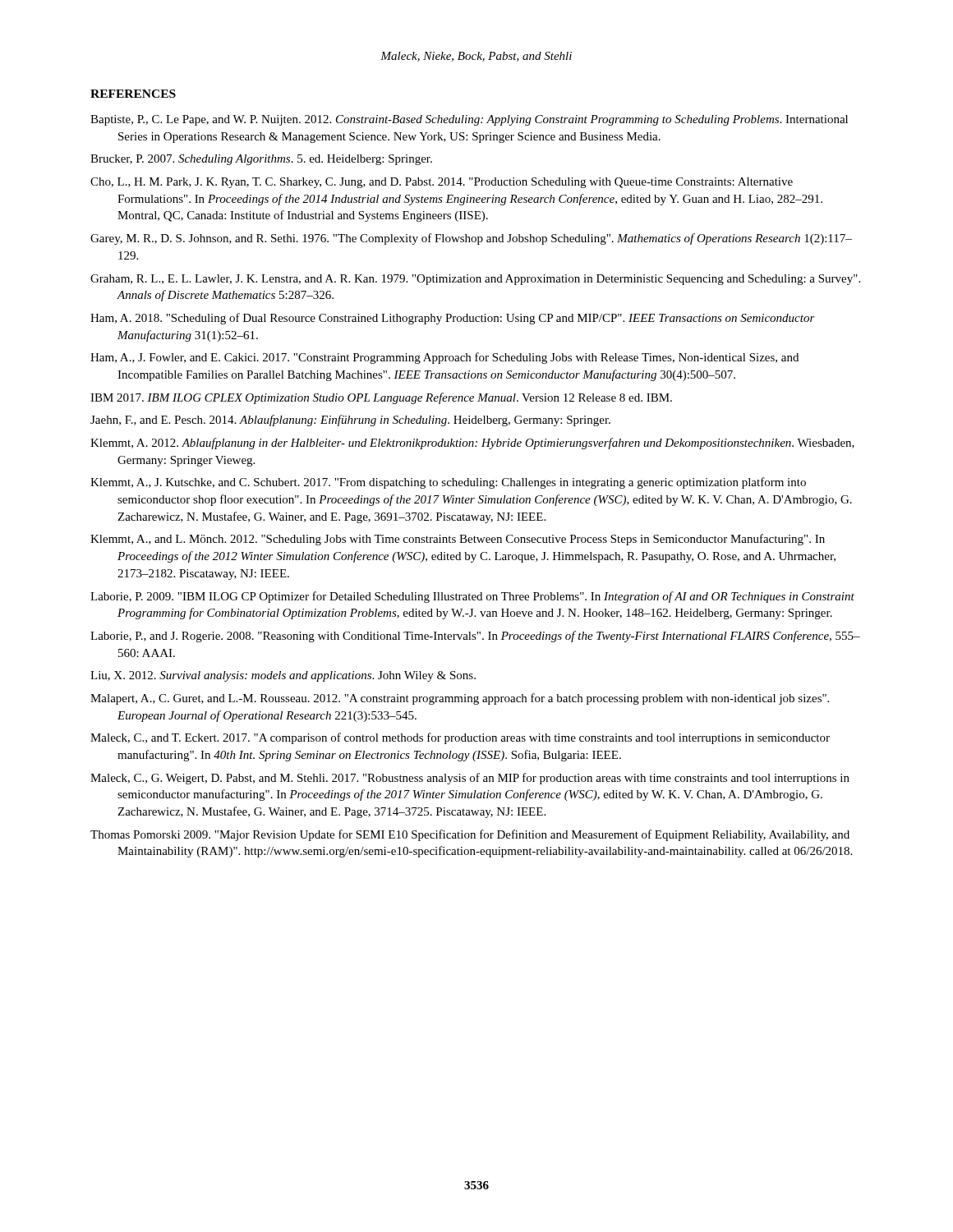Locate the block of text that opens with "Garey, M. R.,"

point(471,247)
